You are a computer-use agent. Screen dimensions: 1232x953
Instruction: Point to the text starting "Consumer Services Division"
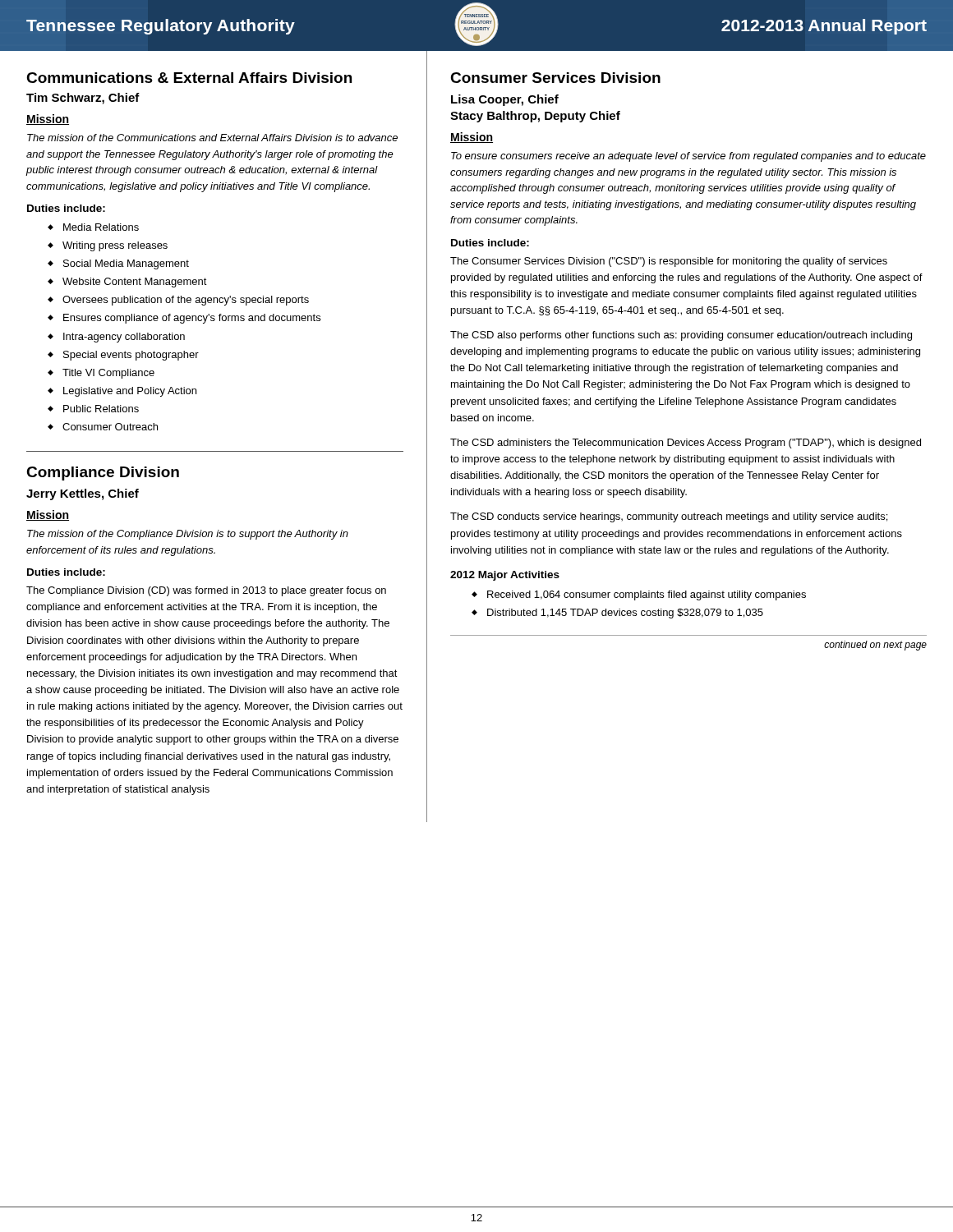pyautogui.click(x=555, y=78)
